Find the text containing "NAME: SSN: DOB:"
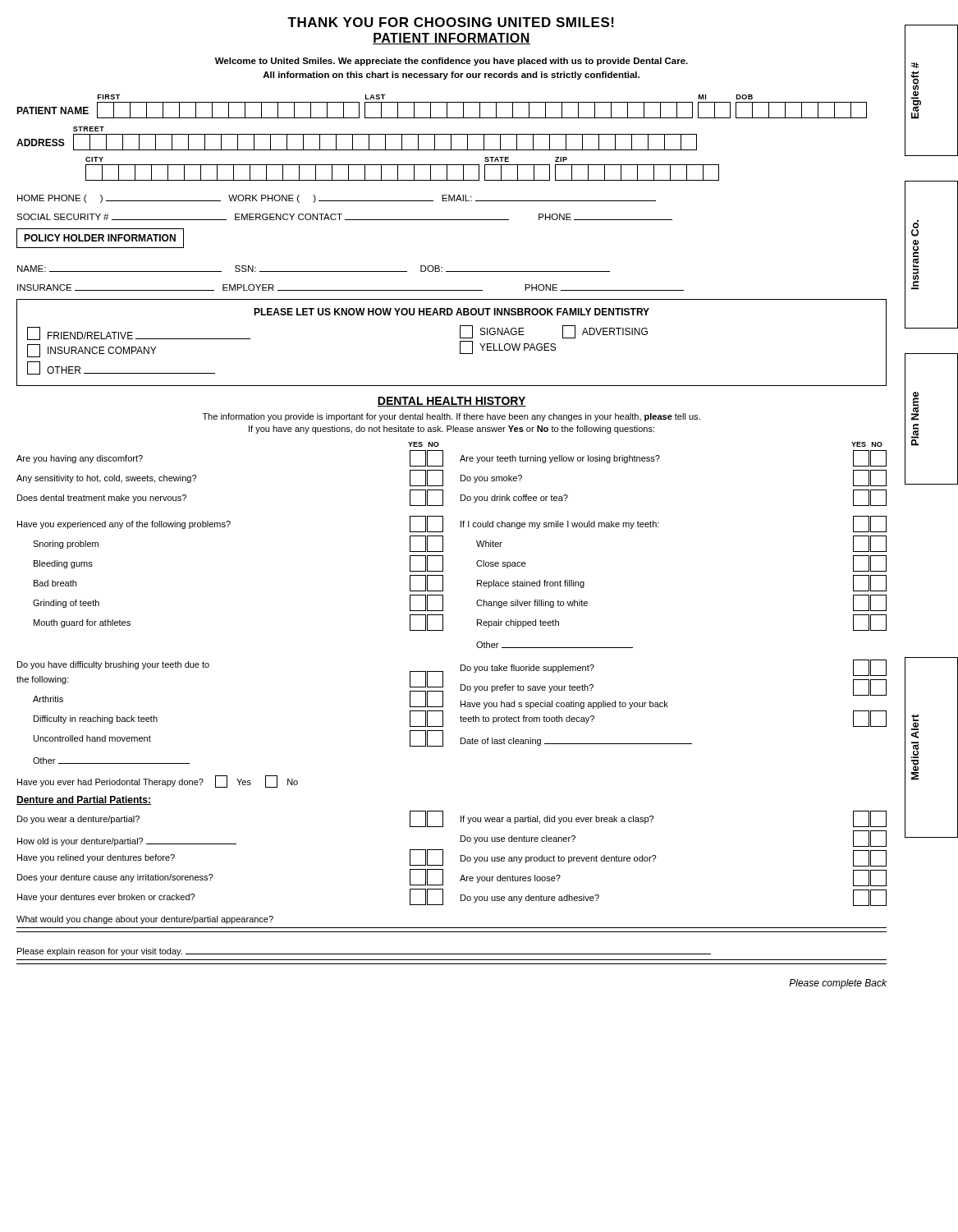This screenshot has height=1232, width=958. tap(313, 265)
